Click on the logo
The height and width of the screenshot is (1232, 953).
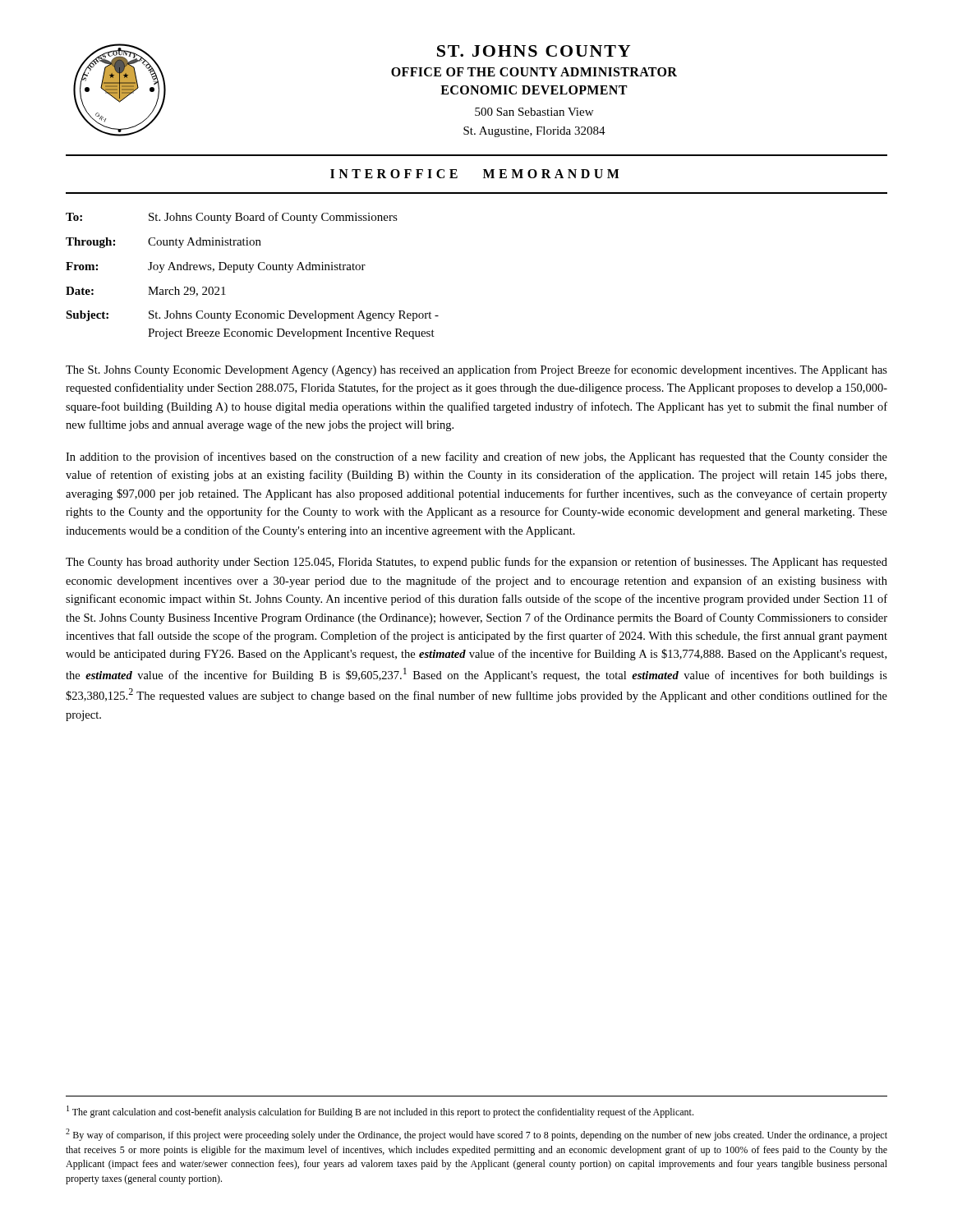tap(119, 90)
